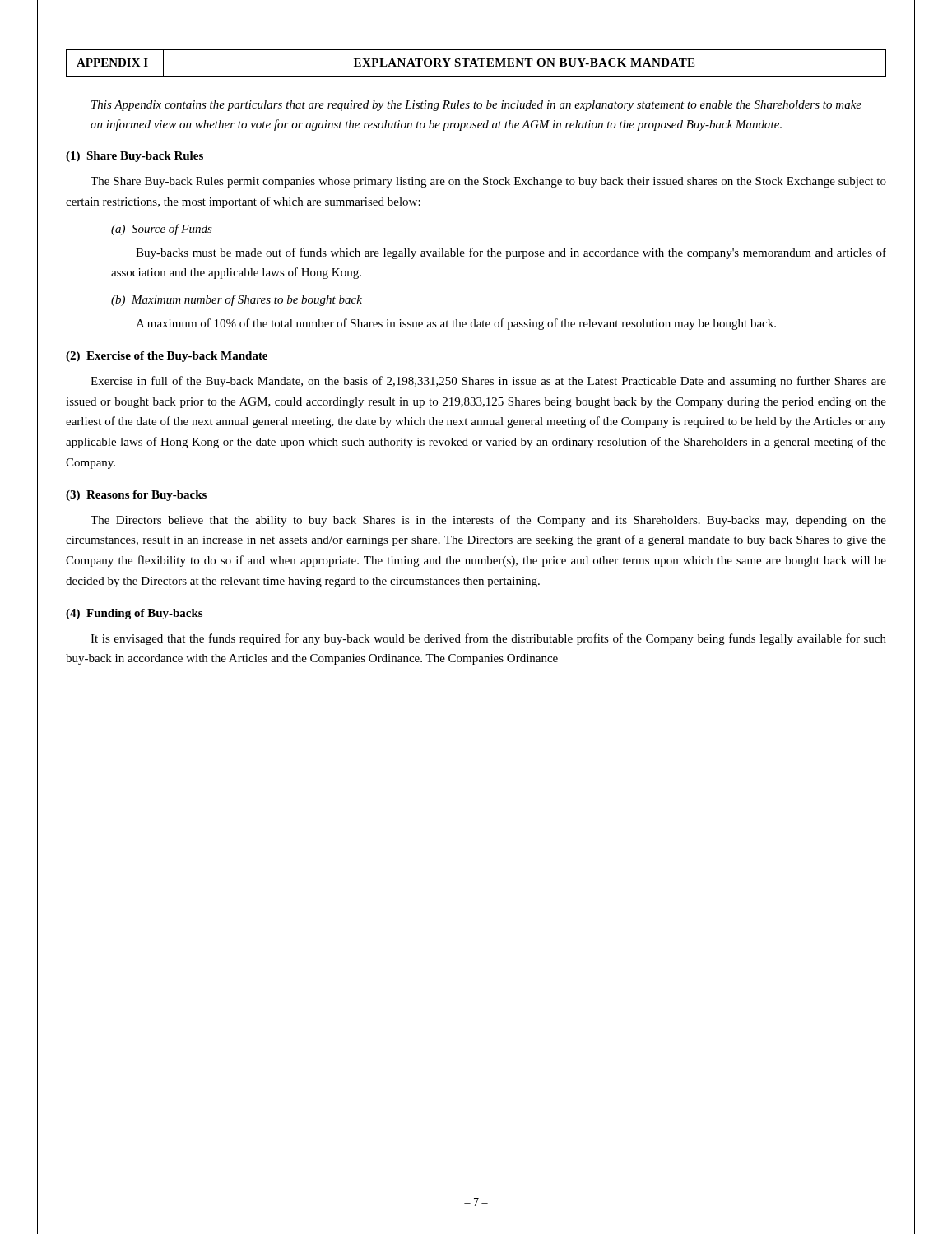The image size is (952, 1234).
Task: Find the list item with the text "(a) Source of Funds"
Action: click(162, 228)
